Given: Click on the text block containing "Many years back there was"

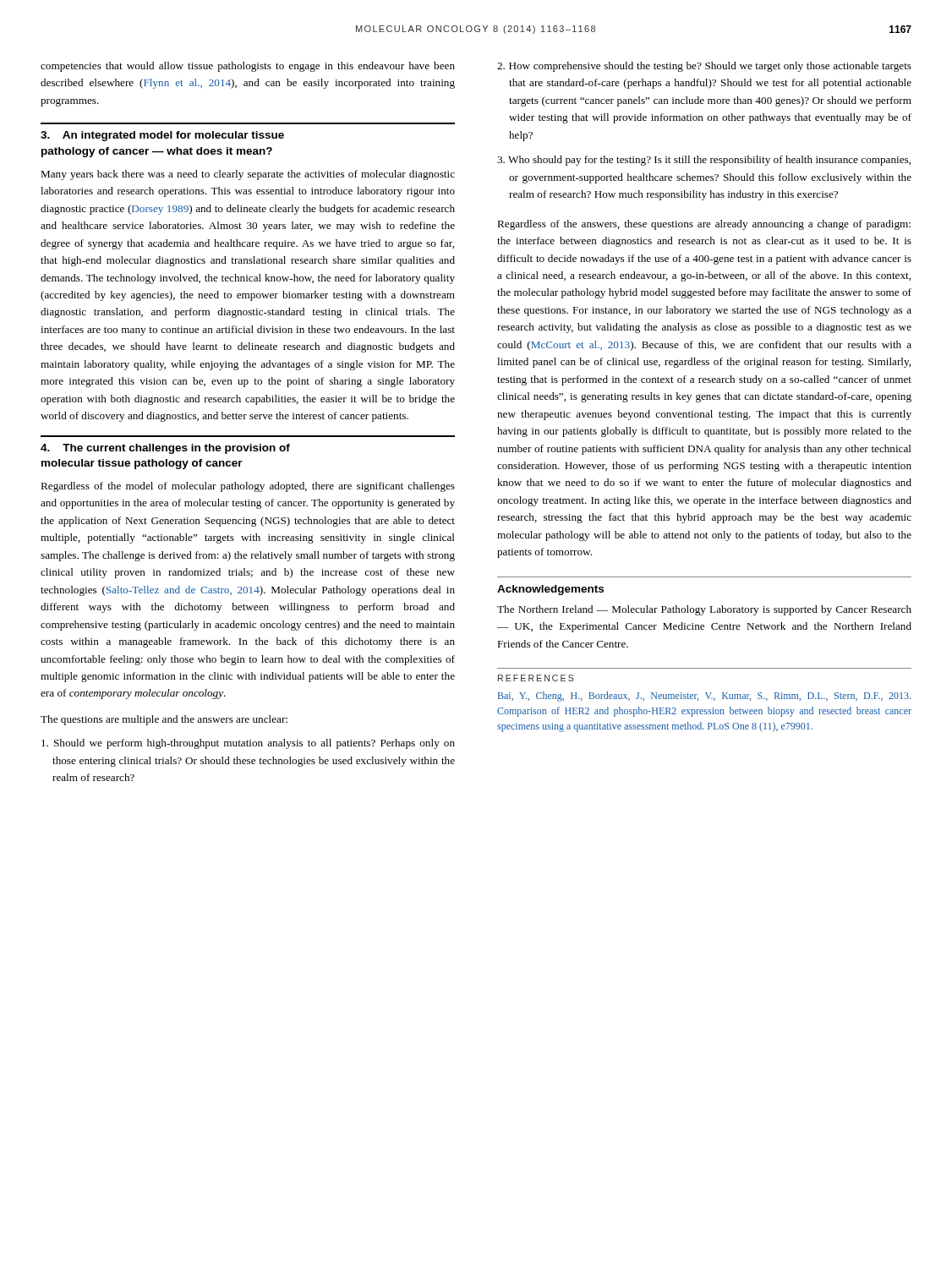Looking at the screenshot, I should coord(248,295).
